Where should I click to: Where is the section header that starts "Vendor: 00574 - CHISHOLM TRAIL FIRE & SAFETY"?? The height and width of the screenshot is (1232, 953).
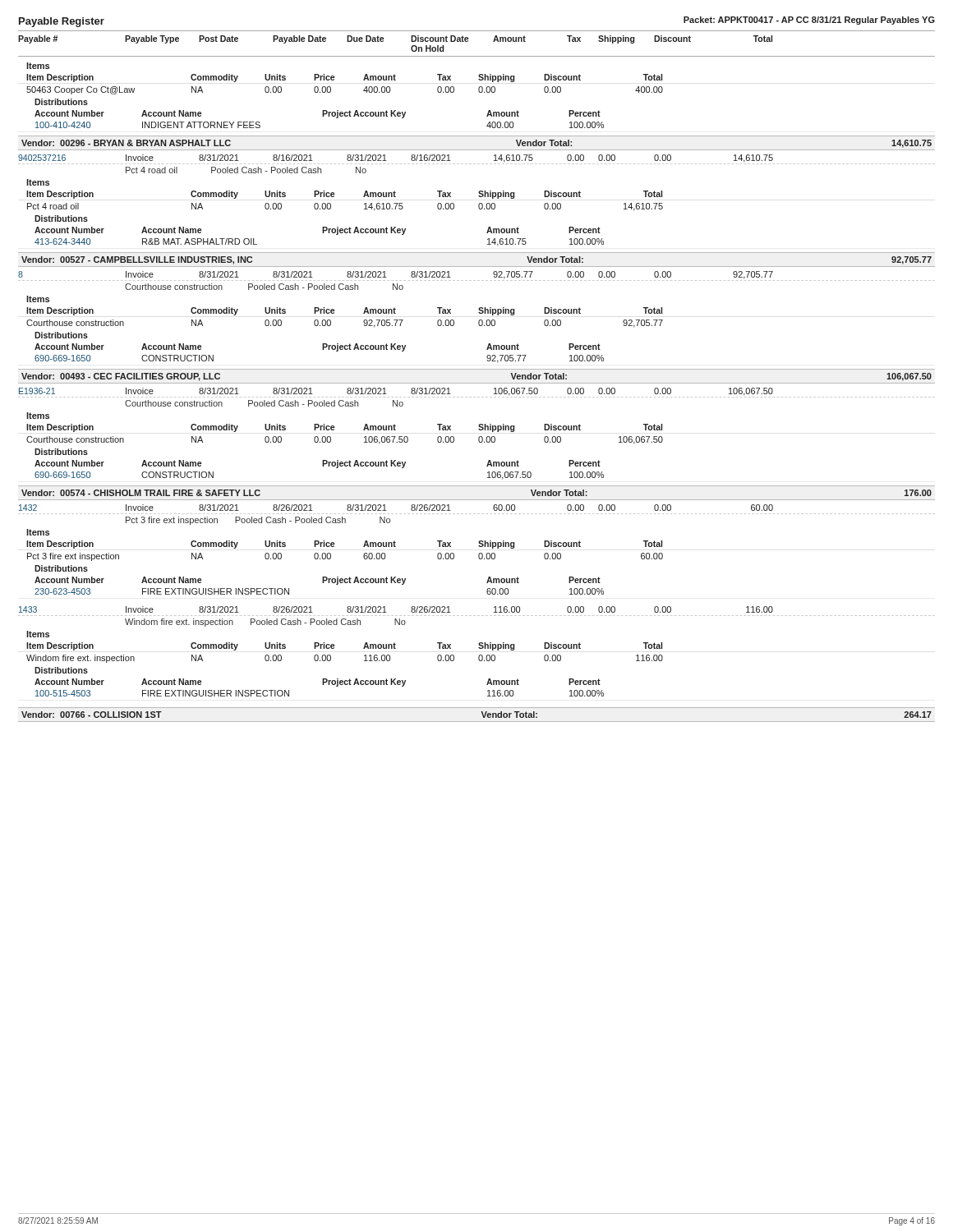[x=476, y=493]
